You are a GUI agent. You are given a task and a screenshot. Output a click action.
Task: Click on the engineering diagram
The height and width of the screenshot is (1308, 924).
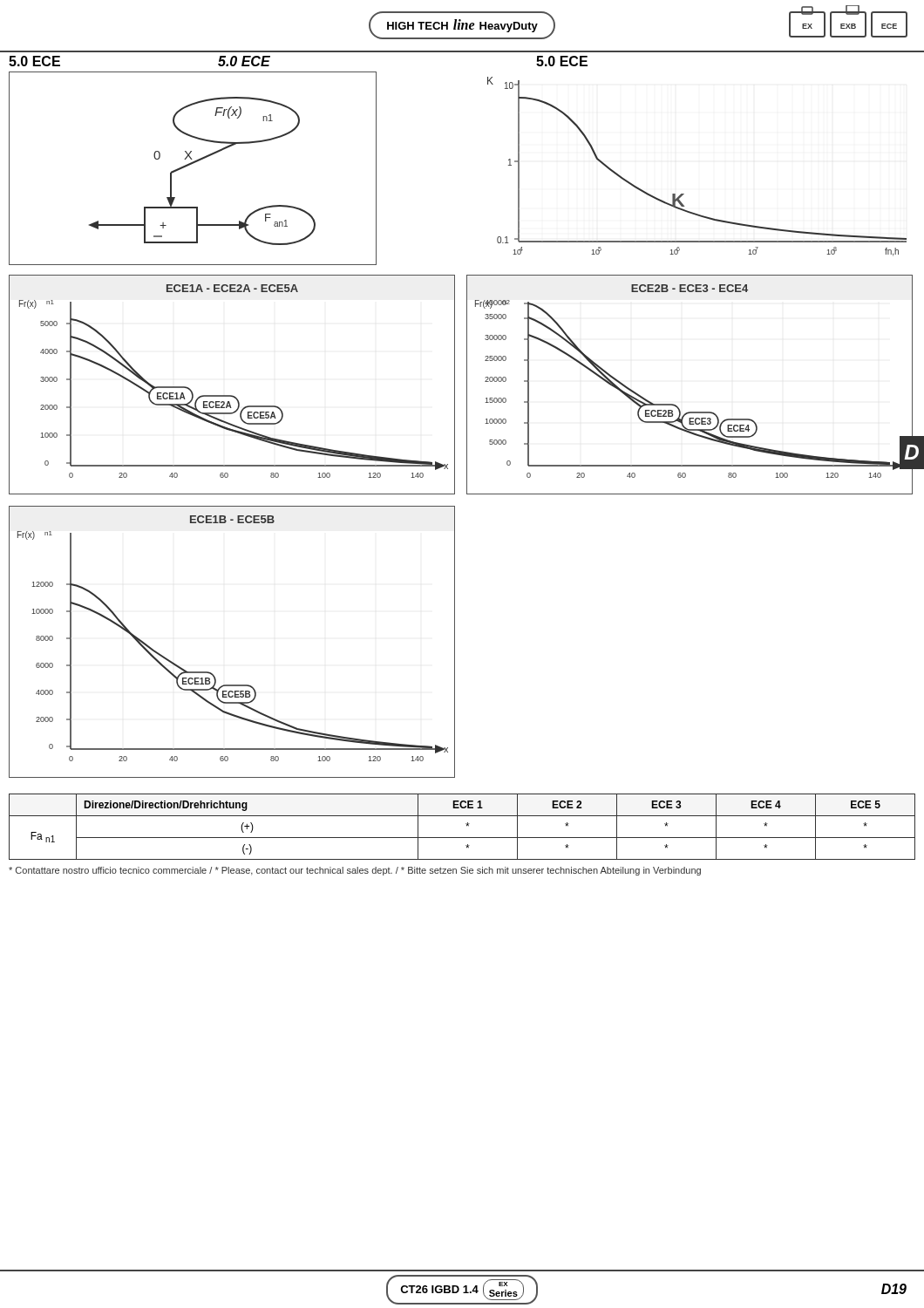pyautogui.click(x=193, y=168)
